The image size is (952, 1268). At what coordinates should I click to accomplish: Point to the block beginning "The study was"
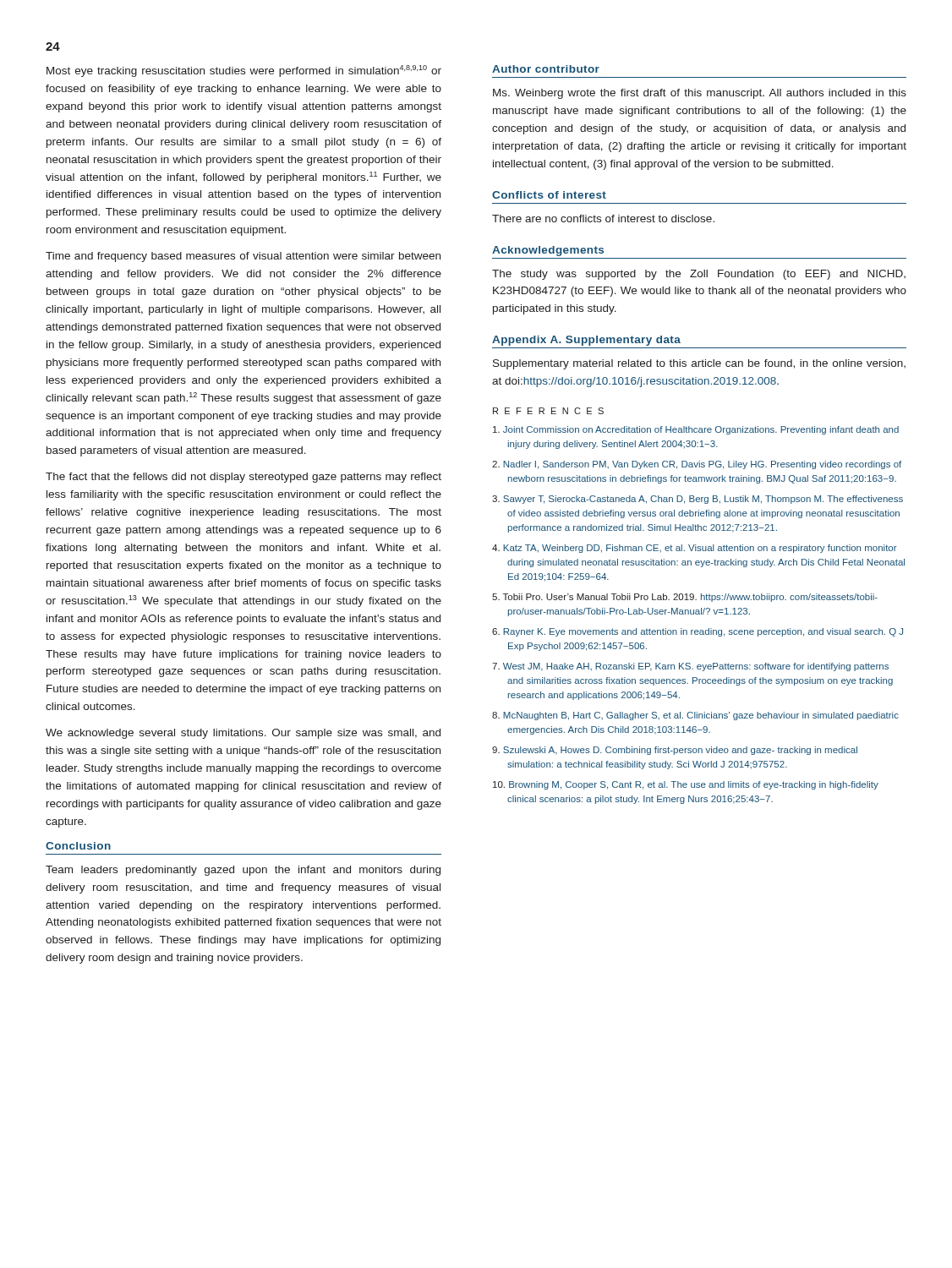[x=699, y=292]
